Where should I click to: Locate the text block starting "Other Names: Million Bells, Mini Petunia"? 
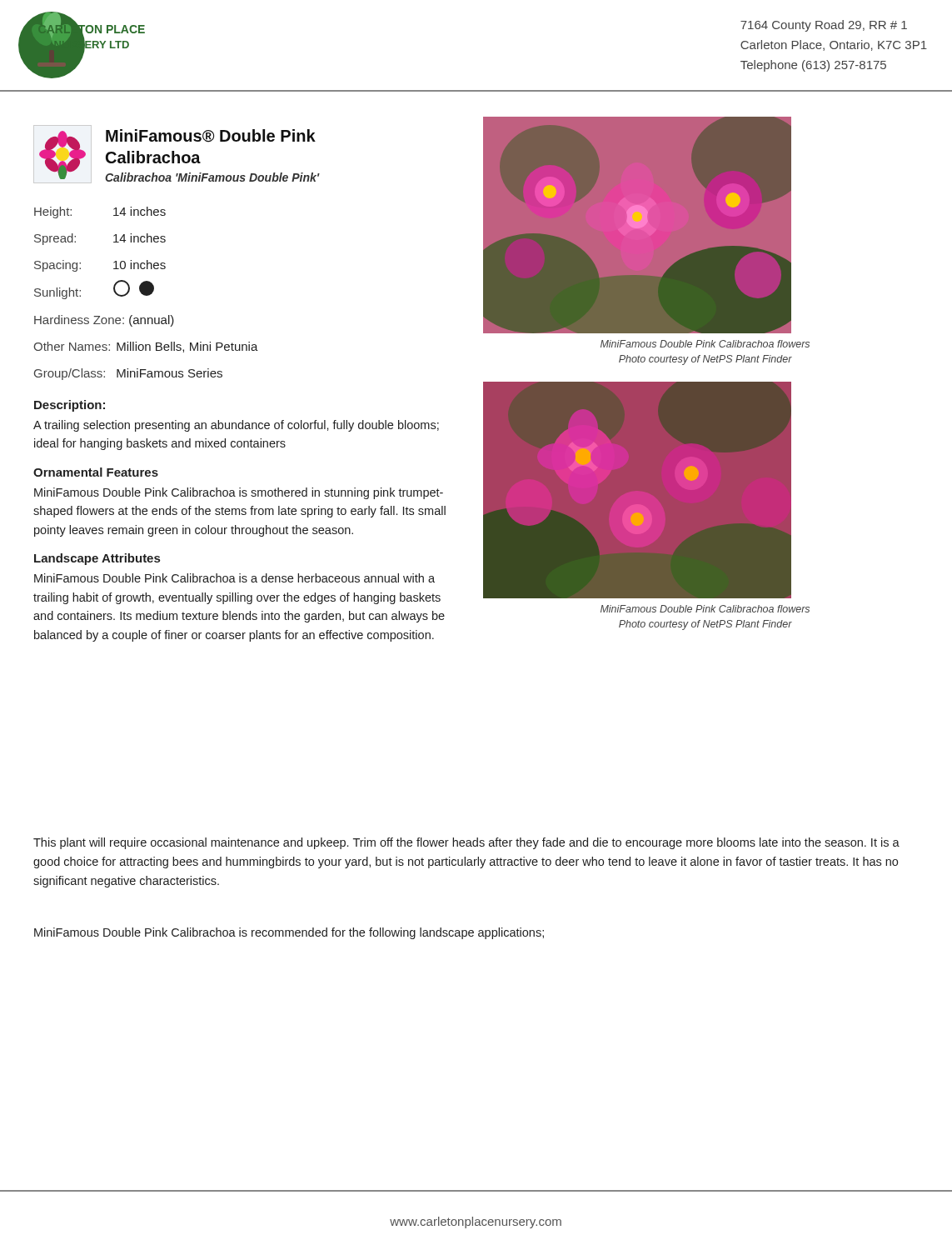145,347
